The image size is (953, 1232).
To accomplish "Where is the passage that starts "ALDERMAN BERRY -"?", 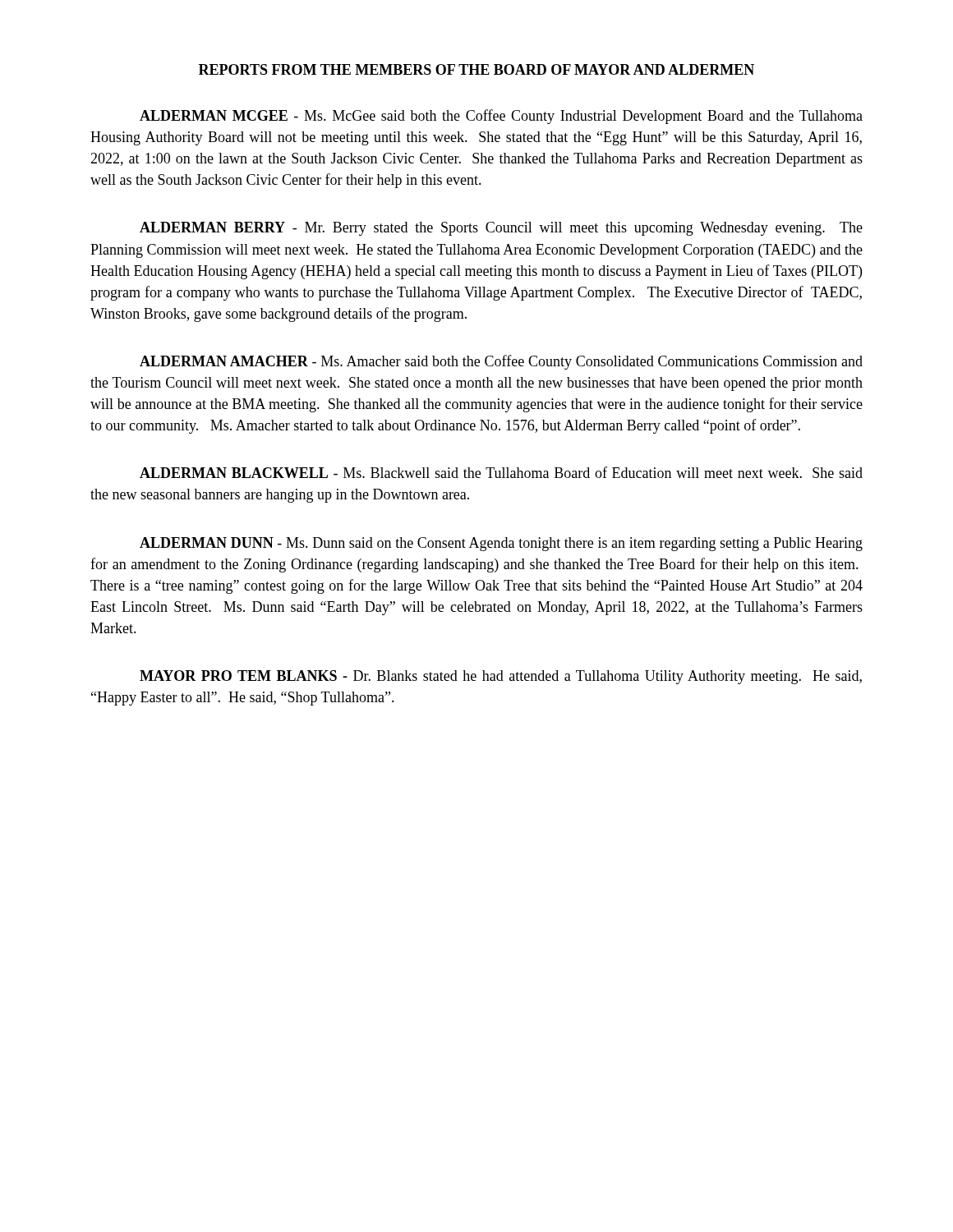I will [x=476, y=271].
